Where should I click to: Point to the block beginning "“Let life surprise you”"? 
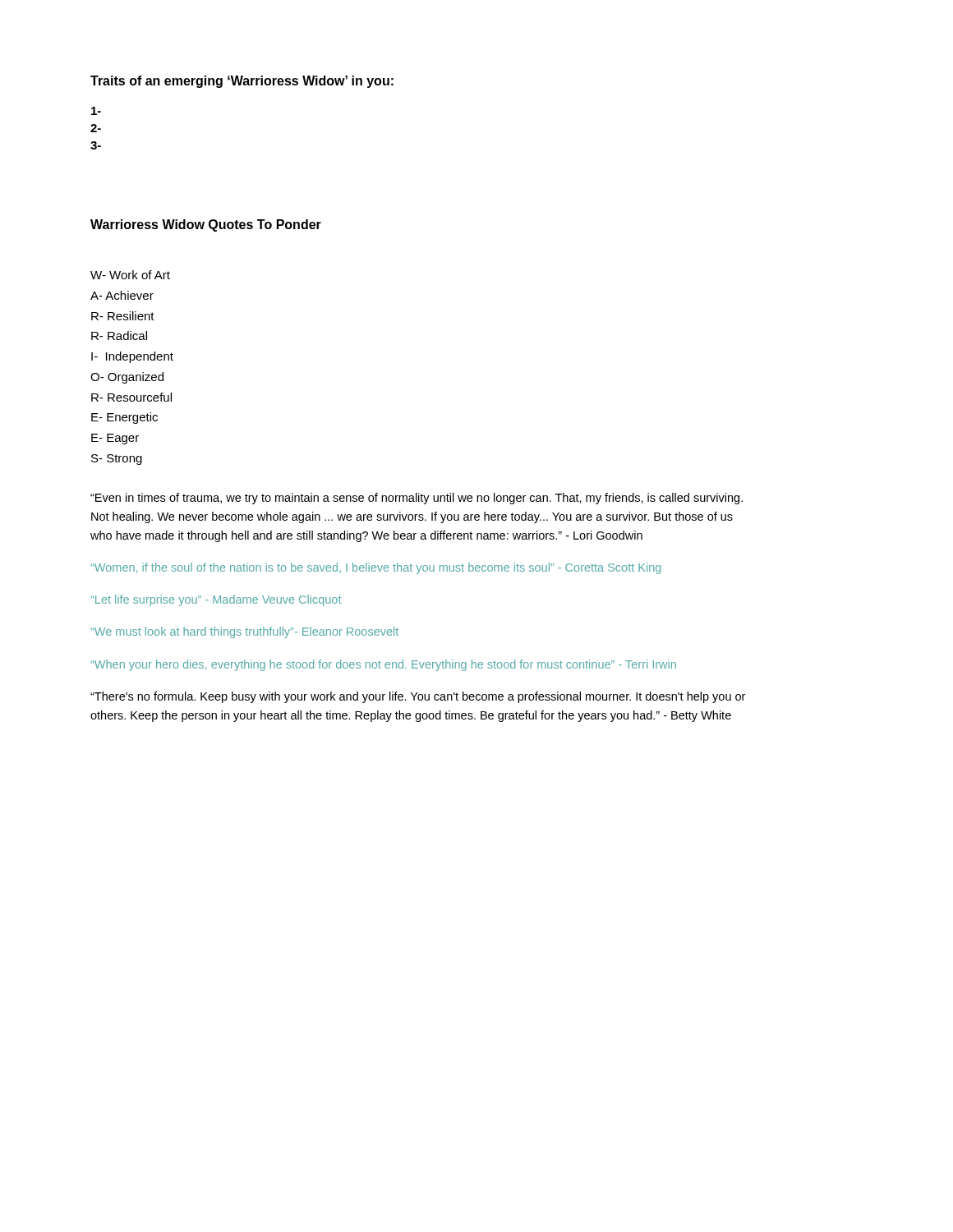[216, 600]
